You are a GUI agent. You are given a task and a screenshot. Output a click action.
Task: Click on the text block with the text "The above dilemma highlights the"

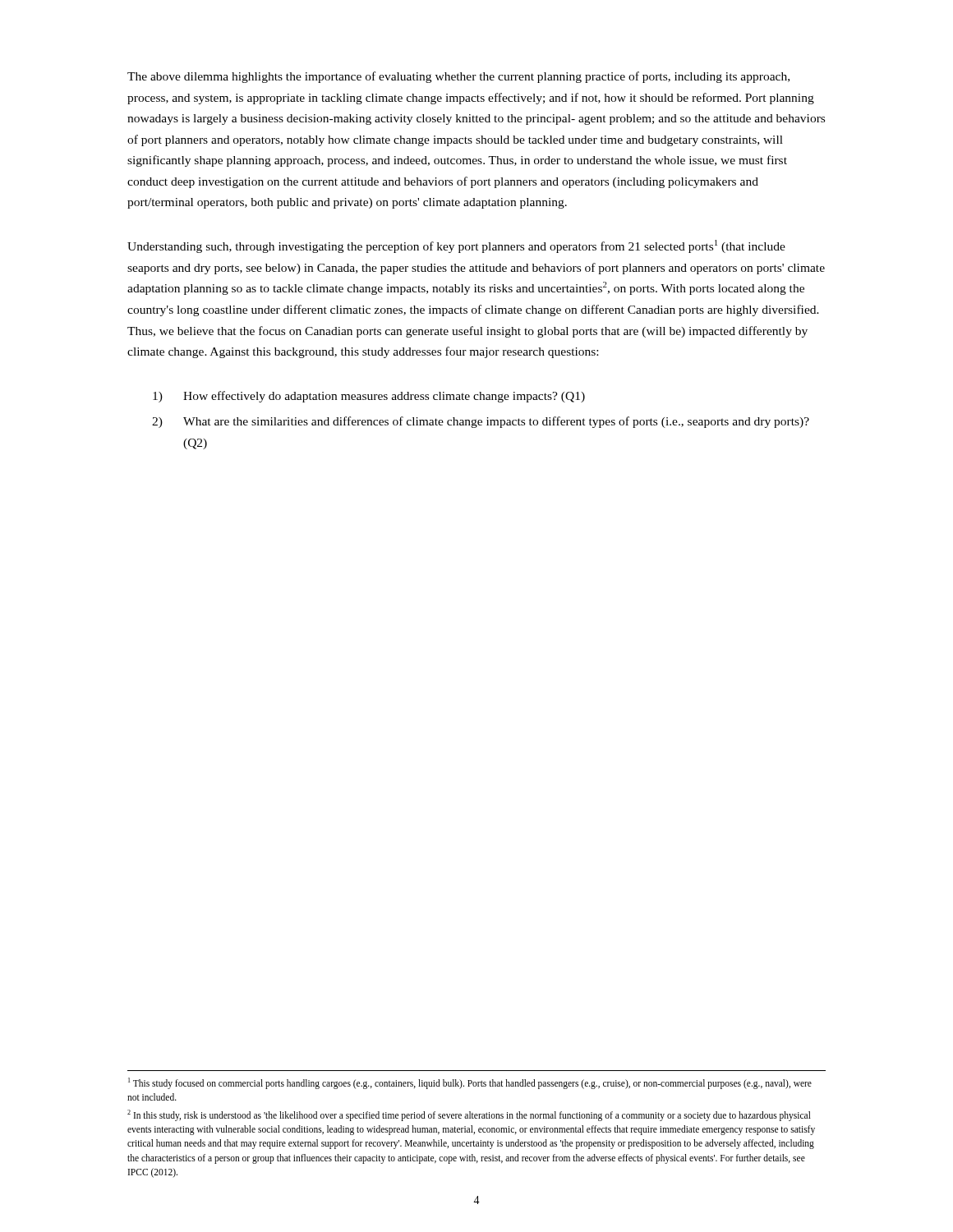click(x=476, y=139)
